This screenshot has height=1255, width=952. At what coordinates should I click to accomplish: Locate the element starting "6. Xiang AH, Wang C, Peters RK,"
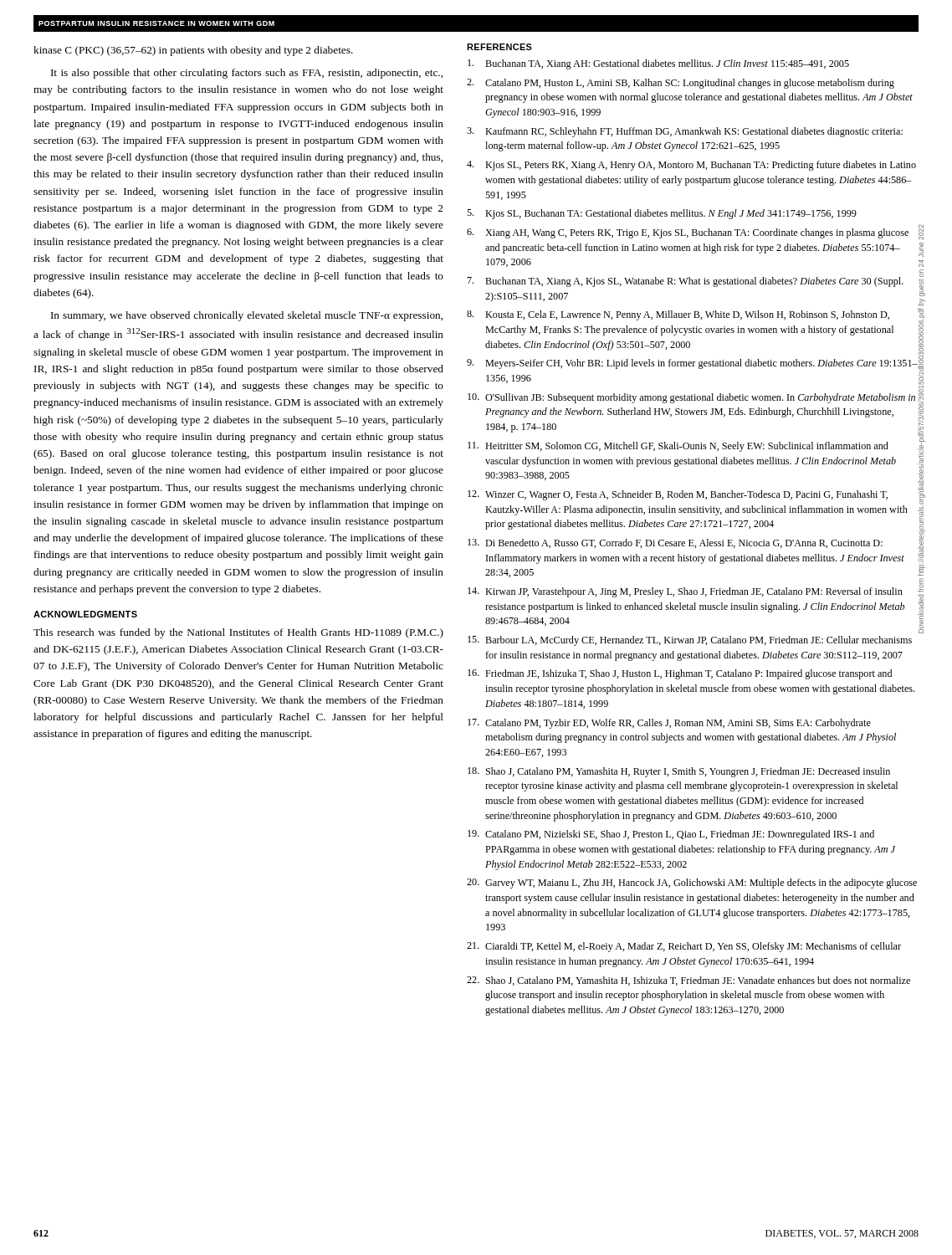693,248
